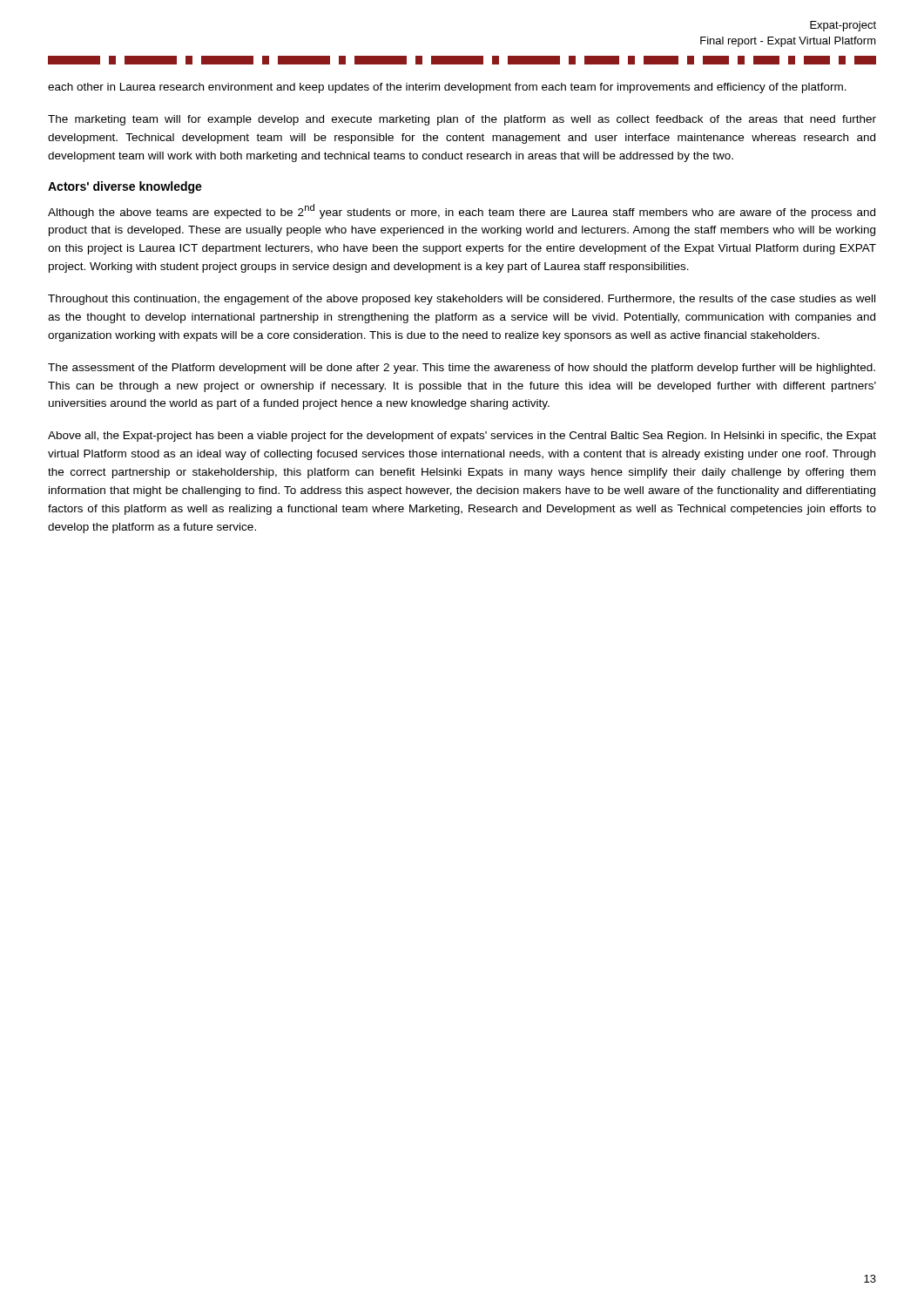This screenshot has width=924, height=1307.
Task: Where is the passage that starts "Above all, the Expat-project has been a"?
Action: pos(462,481)
